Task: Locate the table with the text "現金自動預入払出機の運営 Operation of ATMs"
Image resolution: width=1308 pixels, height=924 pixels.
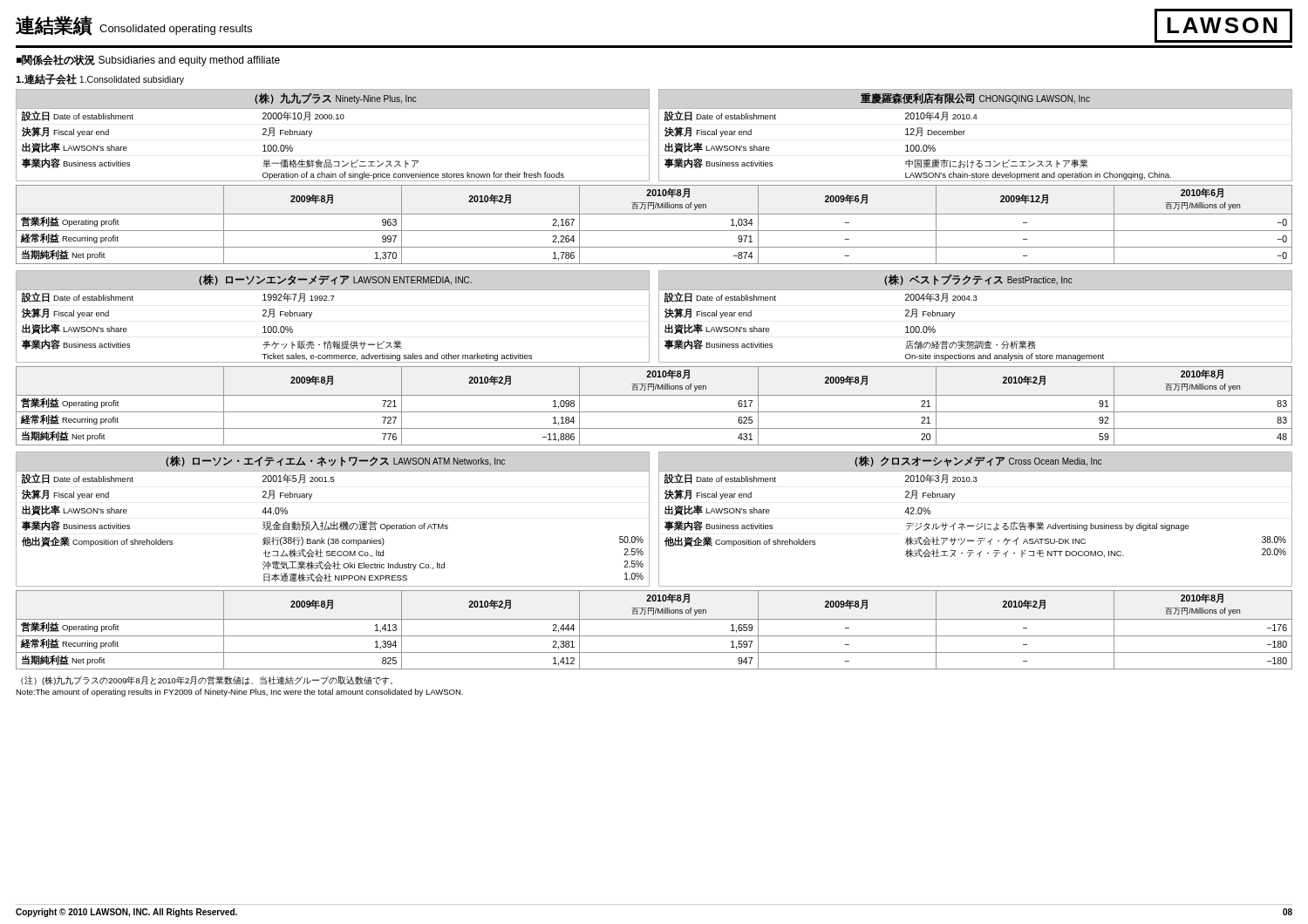Action: 654,519
